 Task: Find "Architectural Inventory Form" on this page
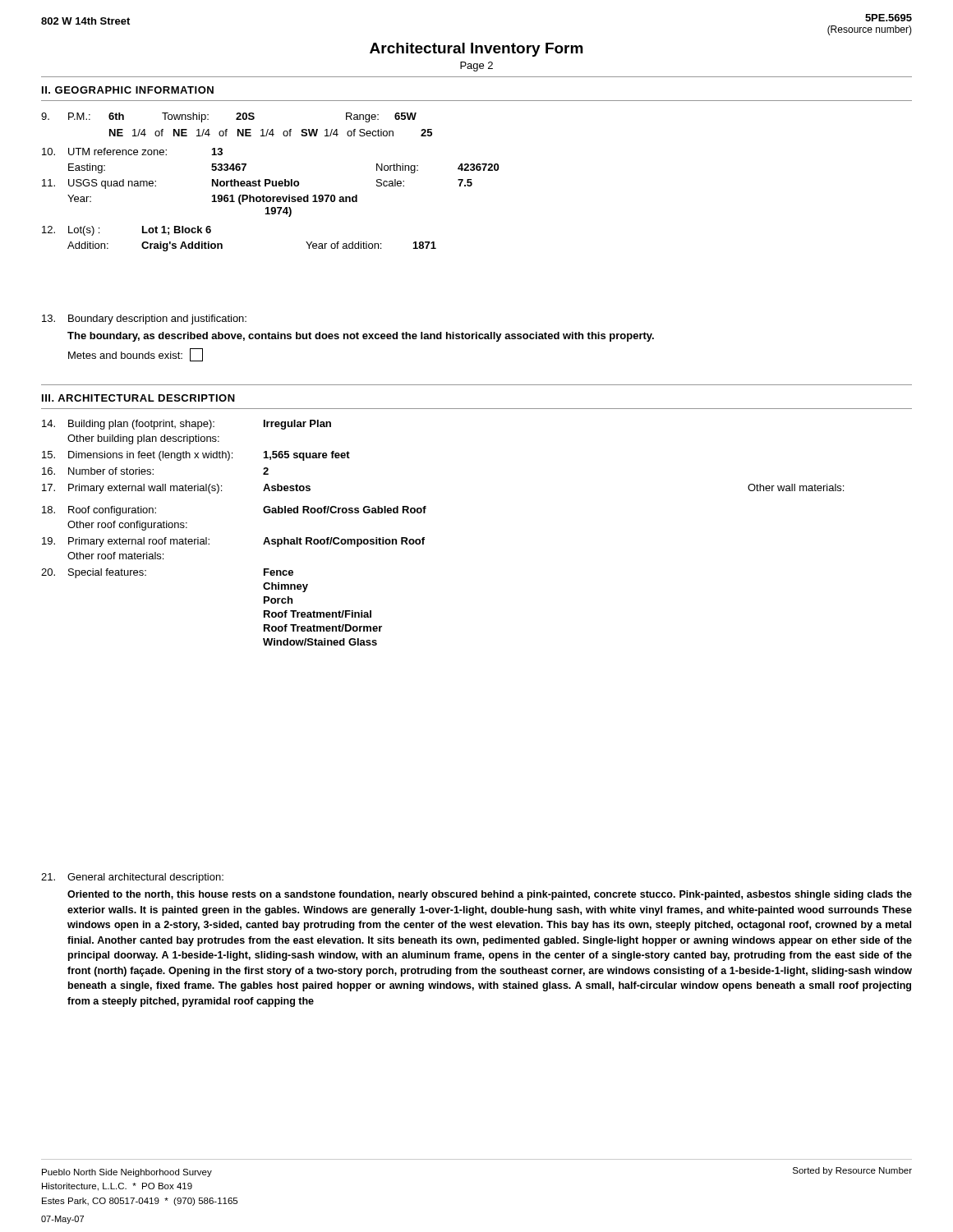click(x=476, y=48)
